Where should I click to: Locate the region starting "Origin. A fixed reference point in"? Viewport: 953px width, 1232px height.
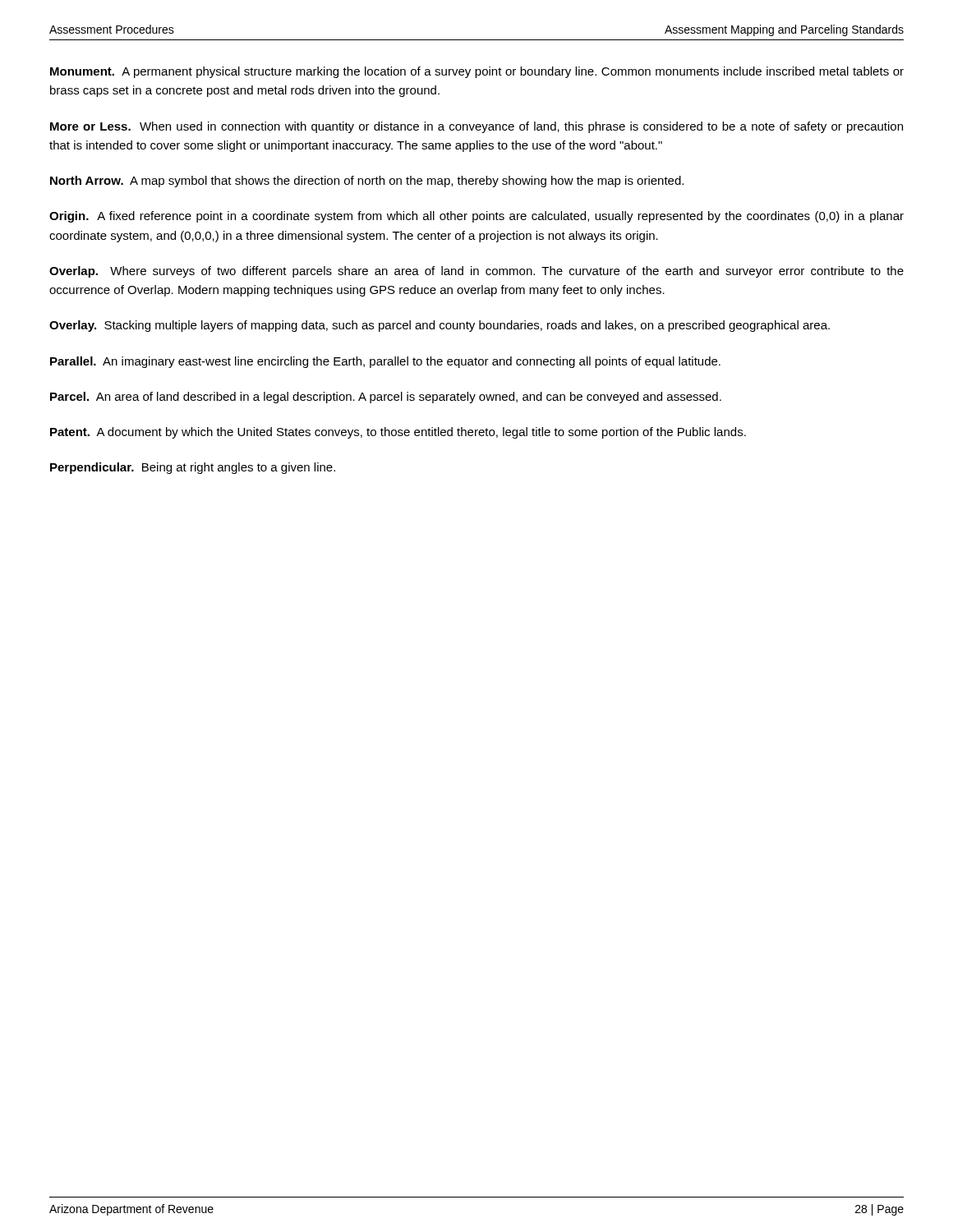point(476,225)
